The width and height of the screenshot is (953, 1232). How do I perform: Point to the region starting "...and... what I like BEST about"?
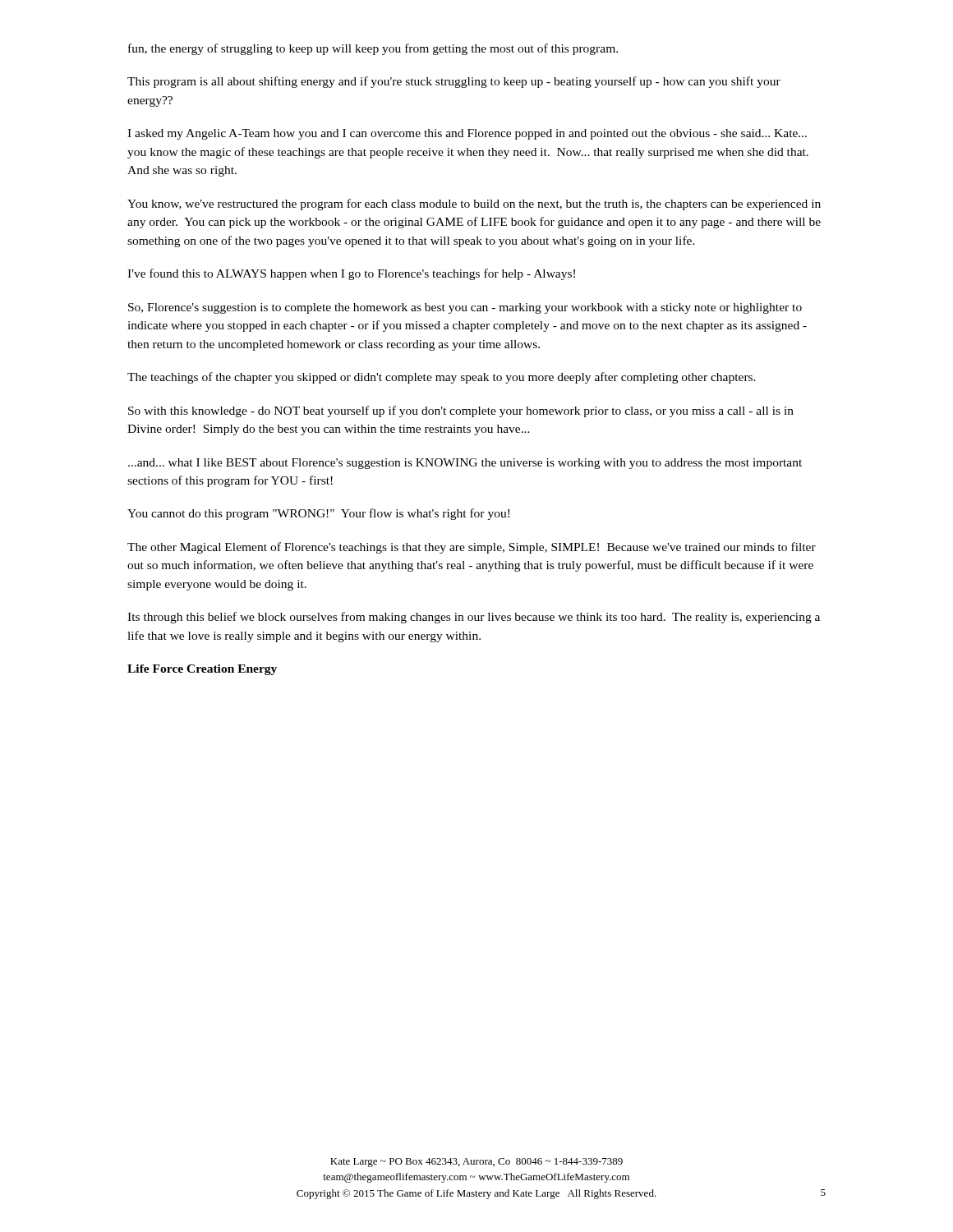click(x=465, y=471)
